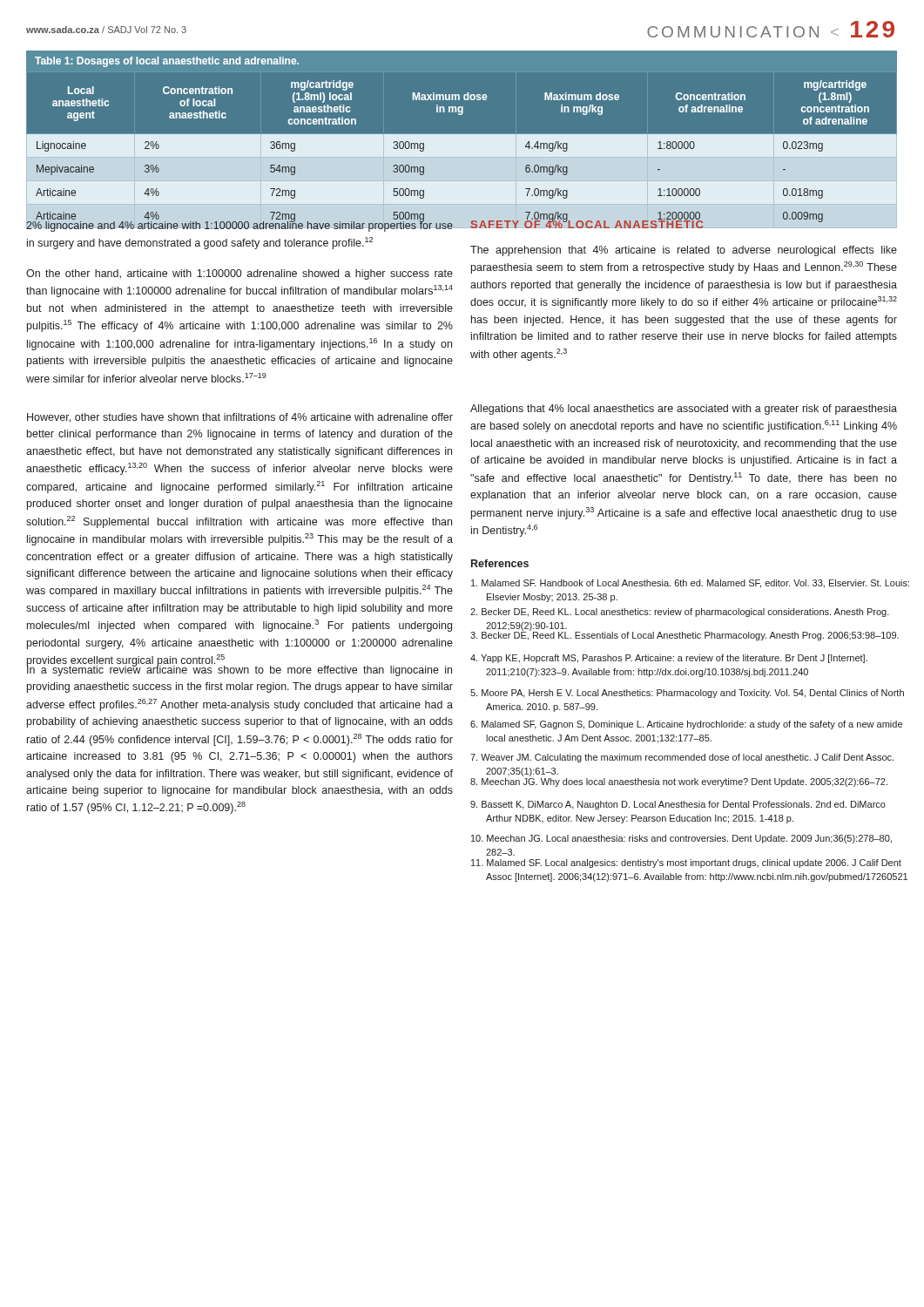Image resolution: width=924 pixels, height=1307 pixels.
Task: Navigate to the element starting "Malamed SF. Handbook of Local Anesthesia. 6th"
Action: pos(690,590)
